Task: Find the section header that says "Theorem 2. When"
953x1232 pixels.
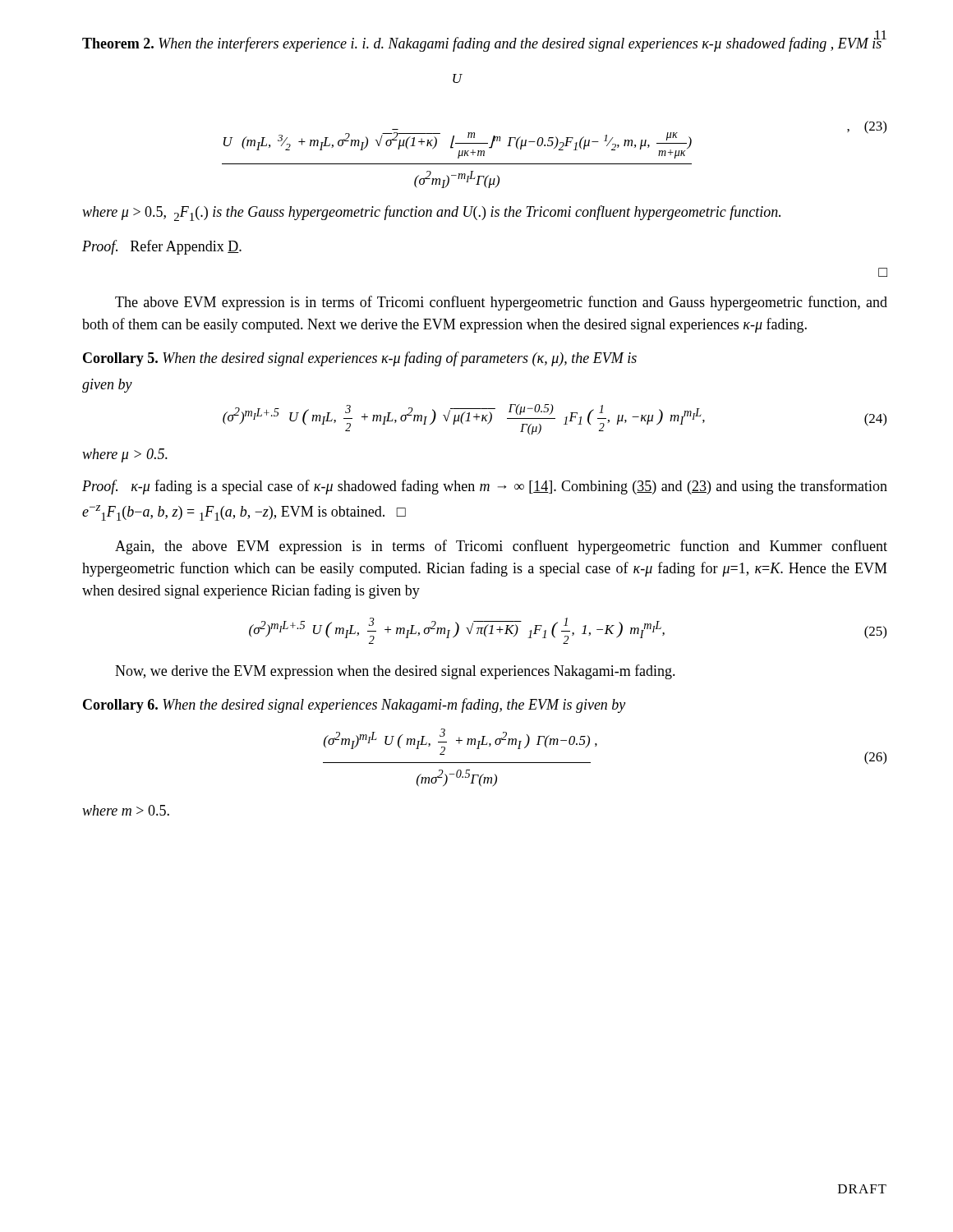Action: click(x=482, y=44)
